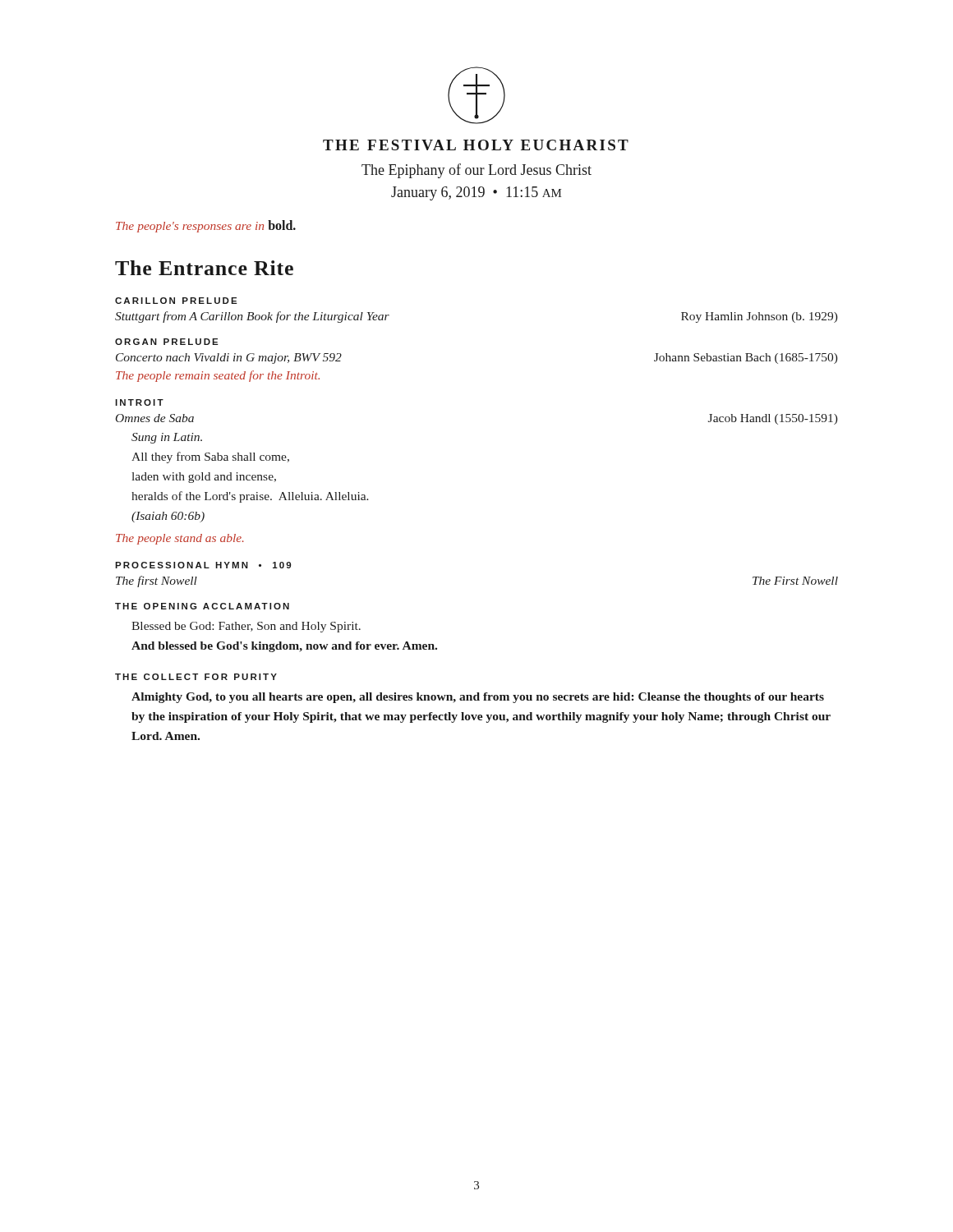953x1232 pixels.
Task: Select the text block starting "The people stand as able."
Action: click(x=180, y=538)
